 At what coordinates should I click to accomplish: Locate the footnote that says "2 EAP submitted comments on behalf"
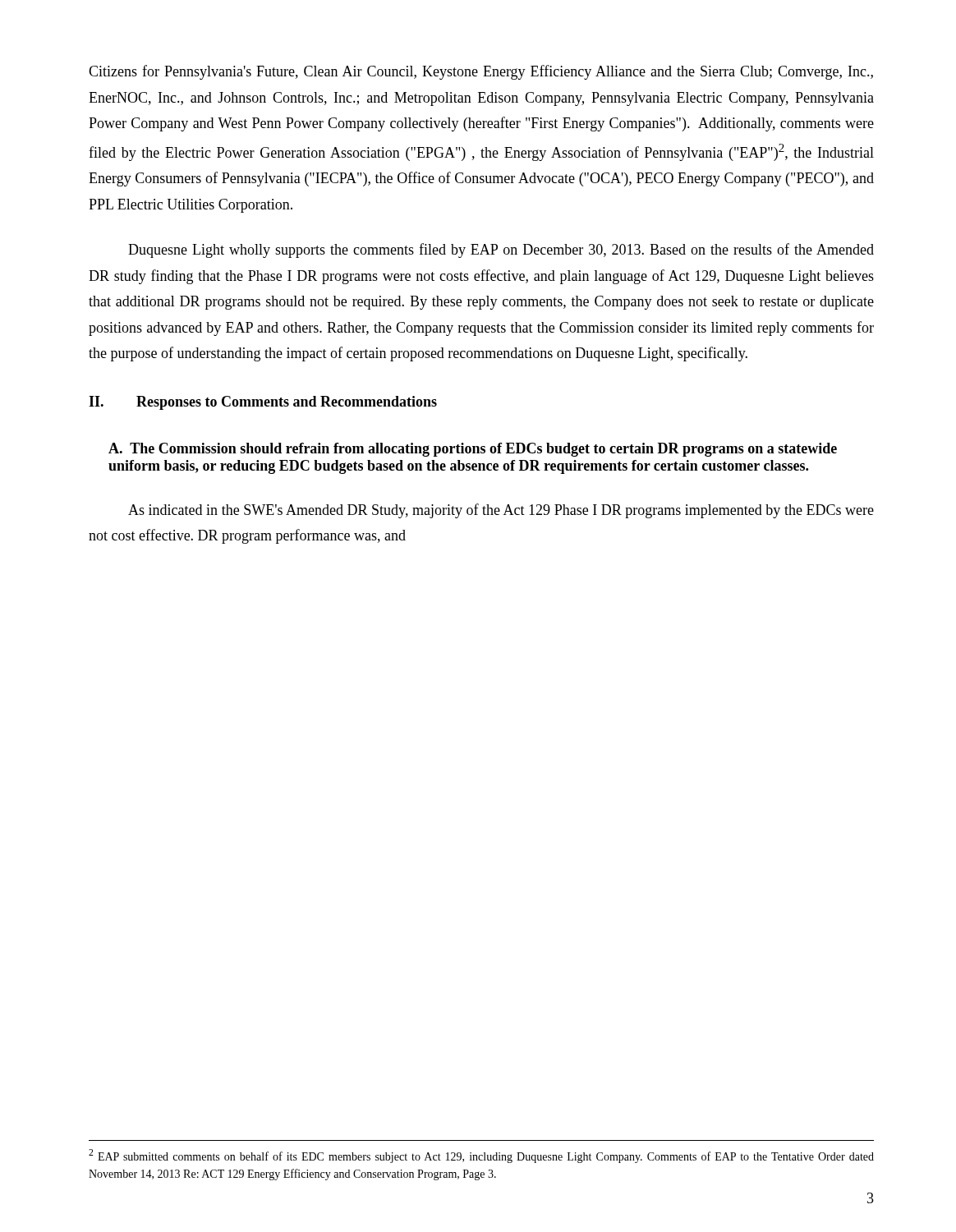pos(481,1164)
